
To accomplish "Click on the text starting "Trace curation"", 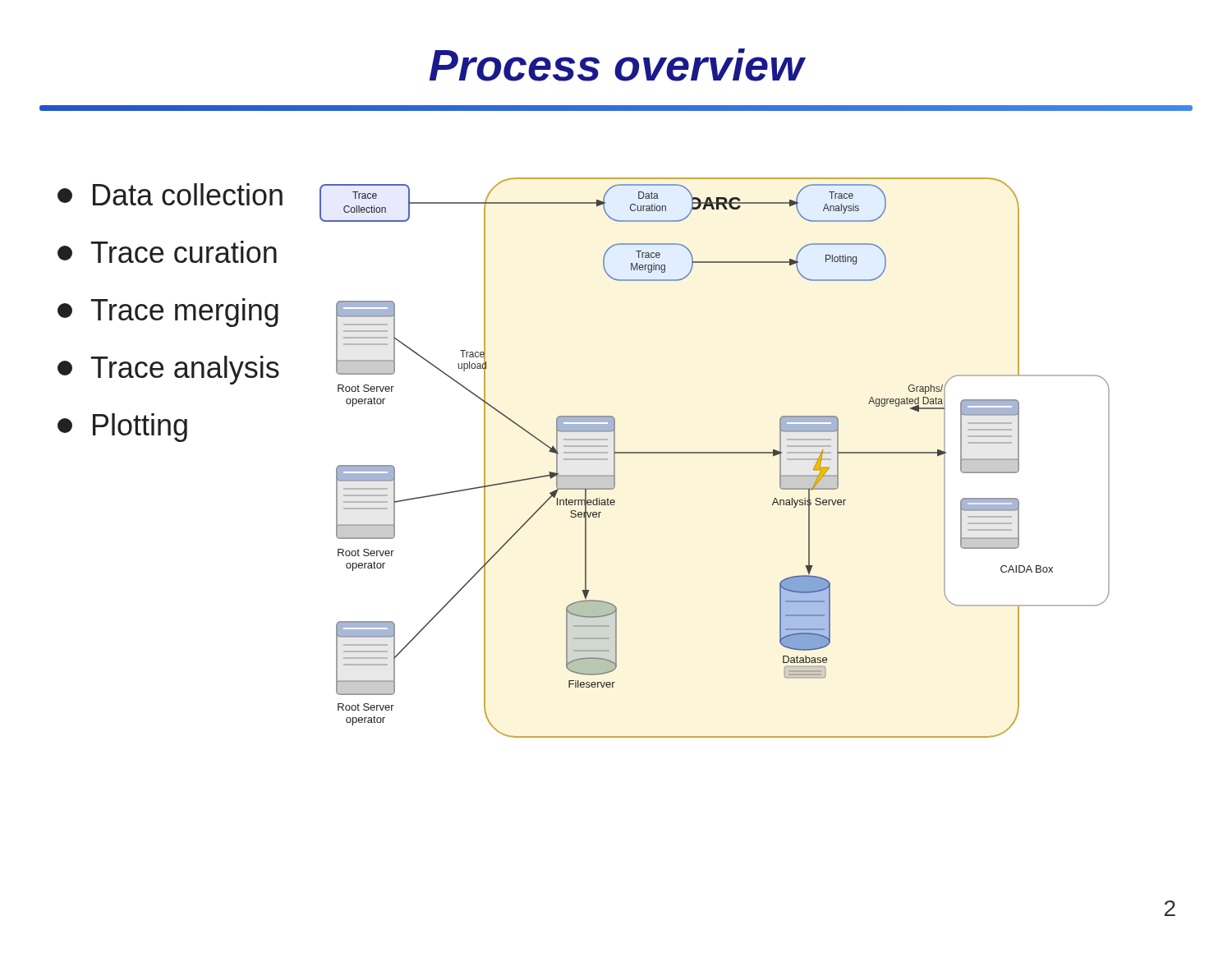I will pyautogui.click(x=168, y=253).
